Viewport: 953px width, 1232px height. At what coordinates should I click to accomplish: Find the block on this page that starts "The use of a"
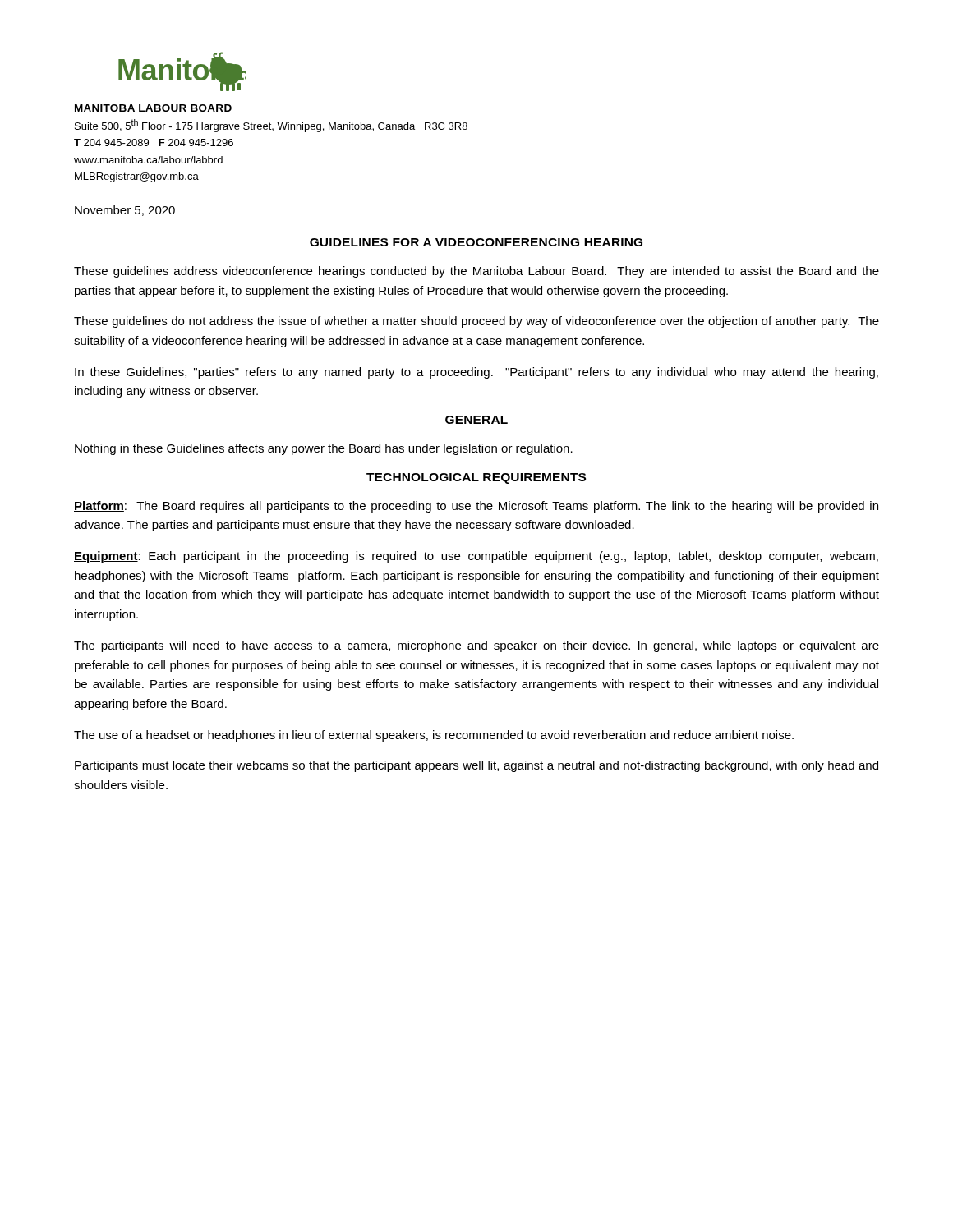[434, 734]
